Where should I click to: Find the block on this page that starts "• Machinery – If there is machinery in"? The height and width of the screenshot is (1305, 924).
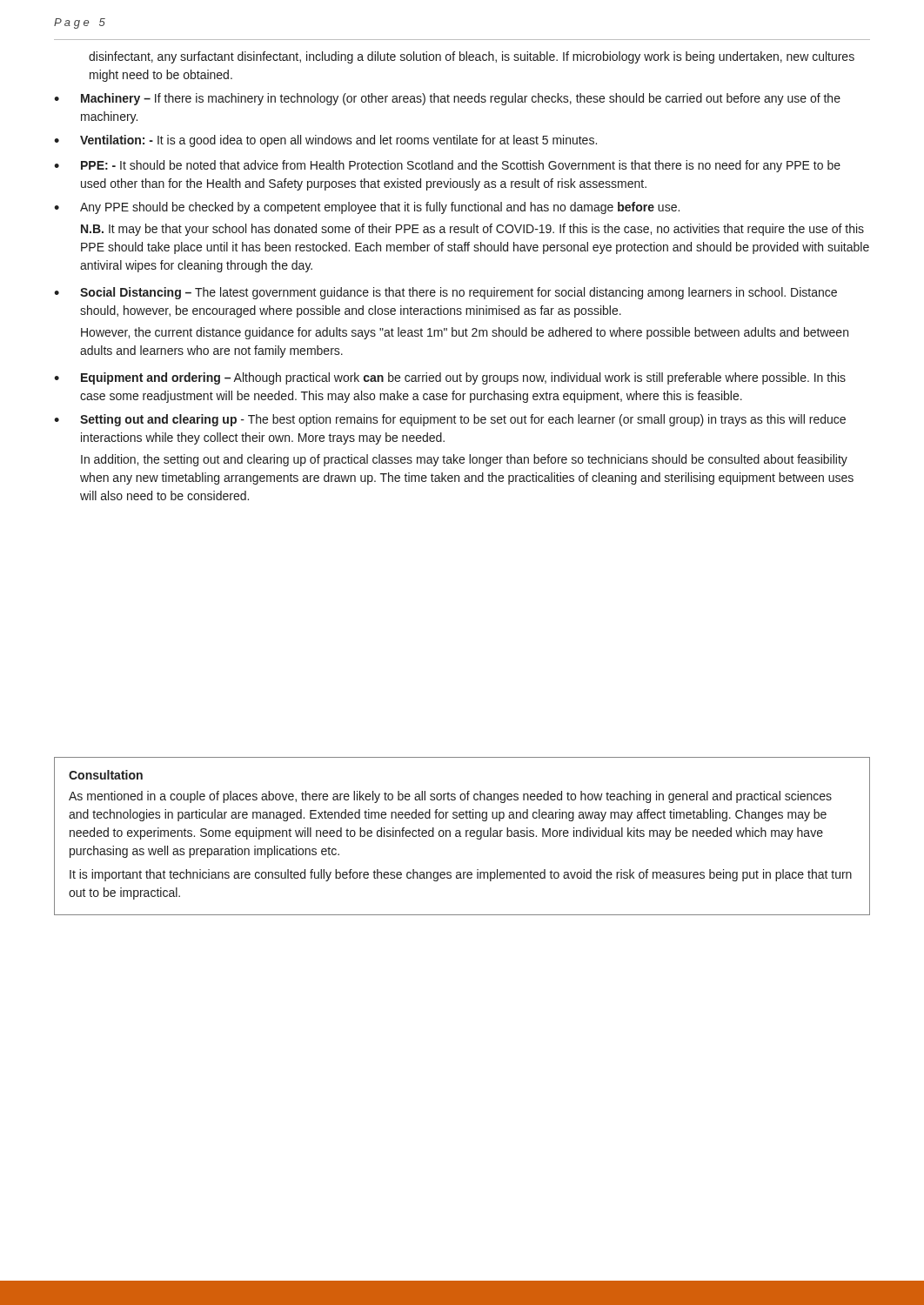pyautogui.click(x=462, y=108)
